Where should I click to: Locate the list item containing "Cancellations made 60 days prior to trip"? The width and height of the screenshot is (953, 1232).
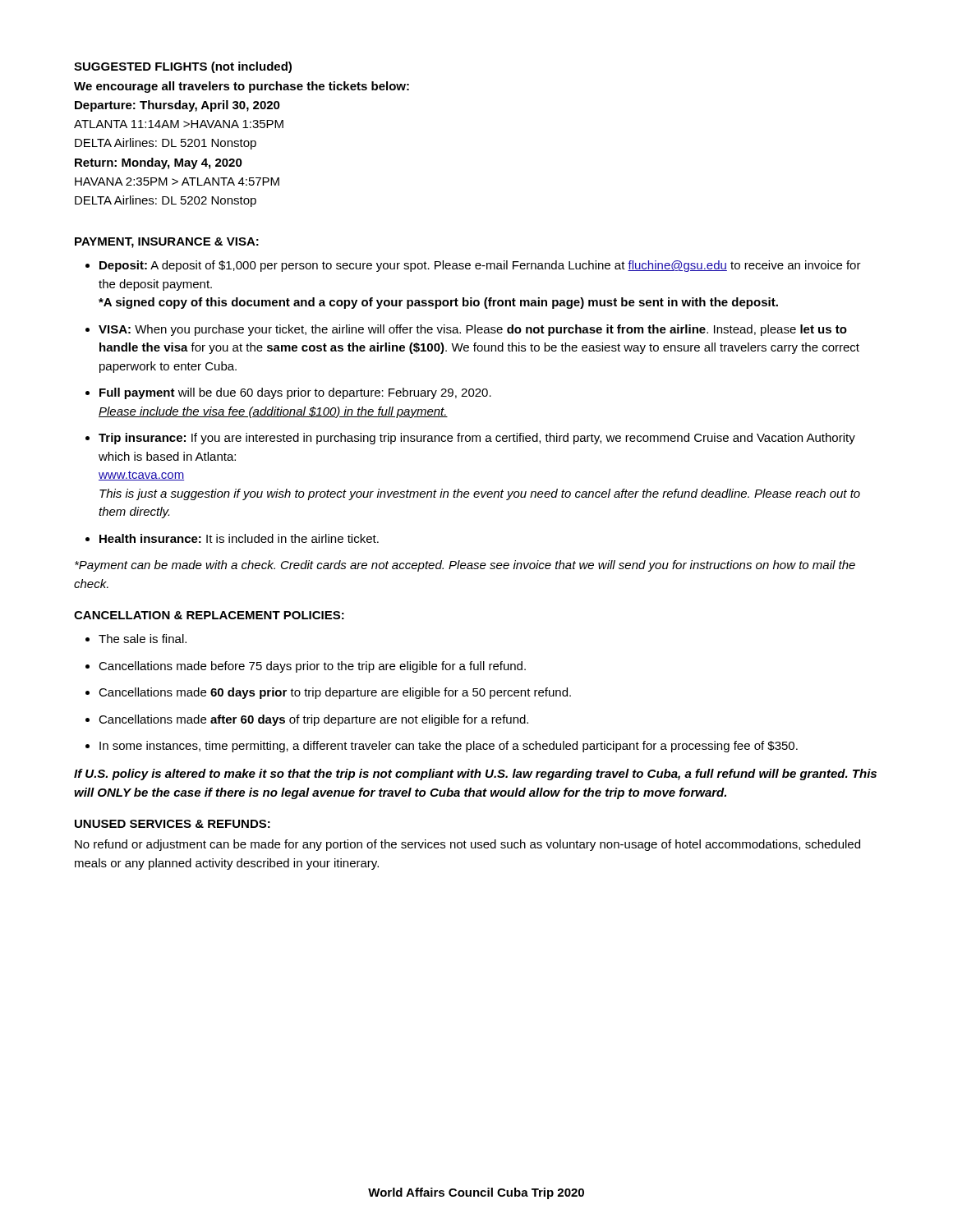[335, 692]
